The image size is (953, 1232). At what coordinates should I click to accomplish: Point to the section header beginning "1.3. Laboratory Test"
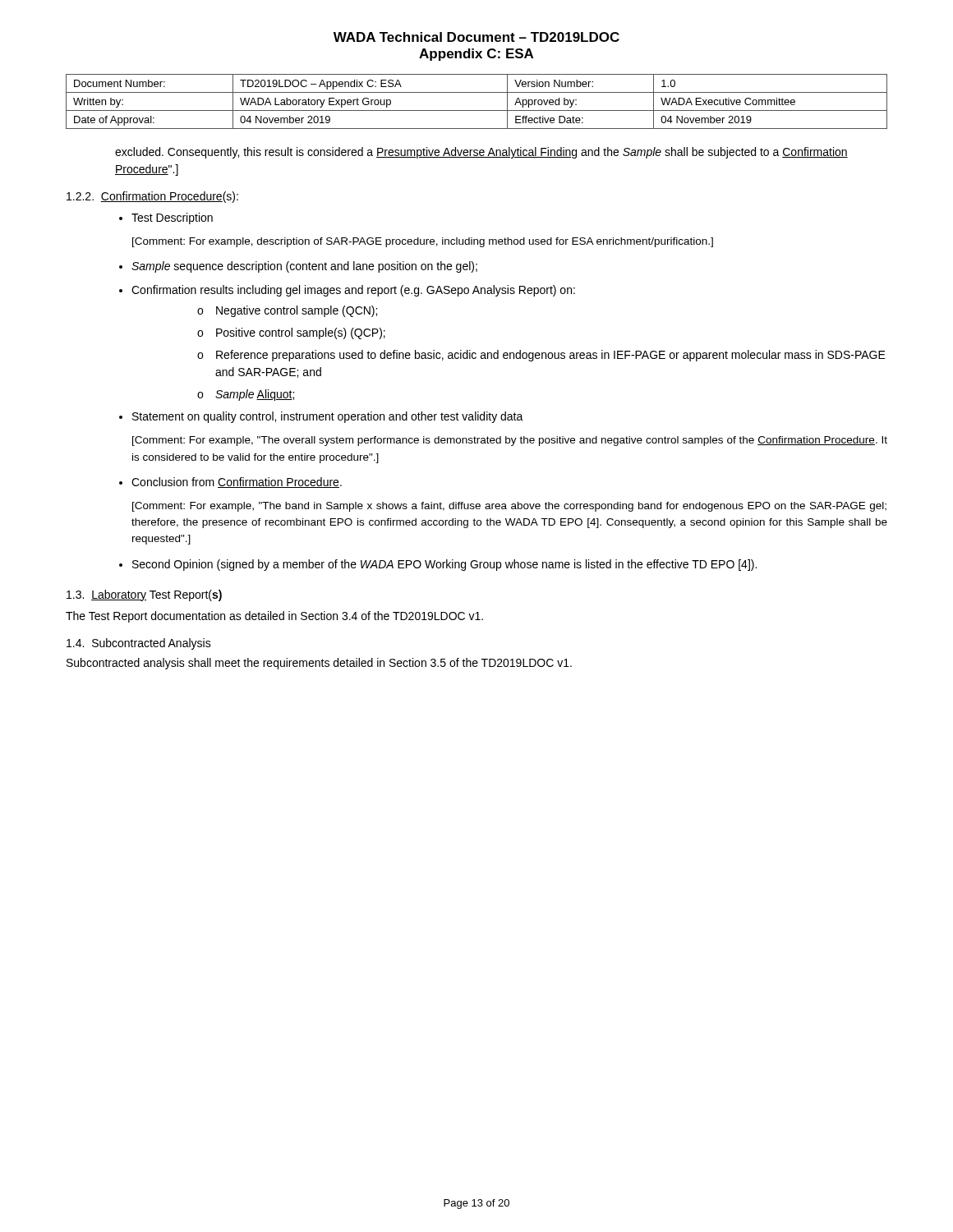[x=144, y=594]
